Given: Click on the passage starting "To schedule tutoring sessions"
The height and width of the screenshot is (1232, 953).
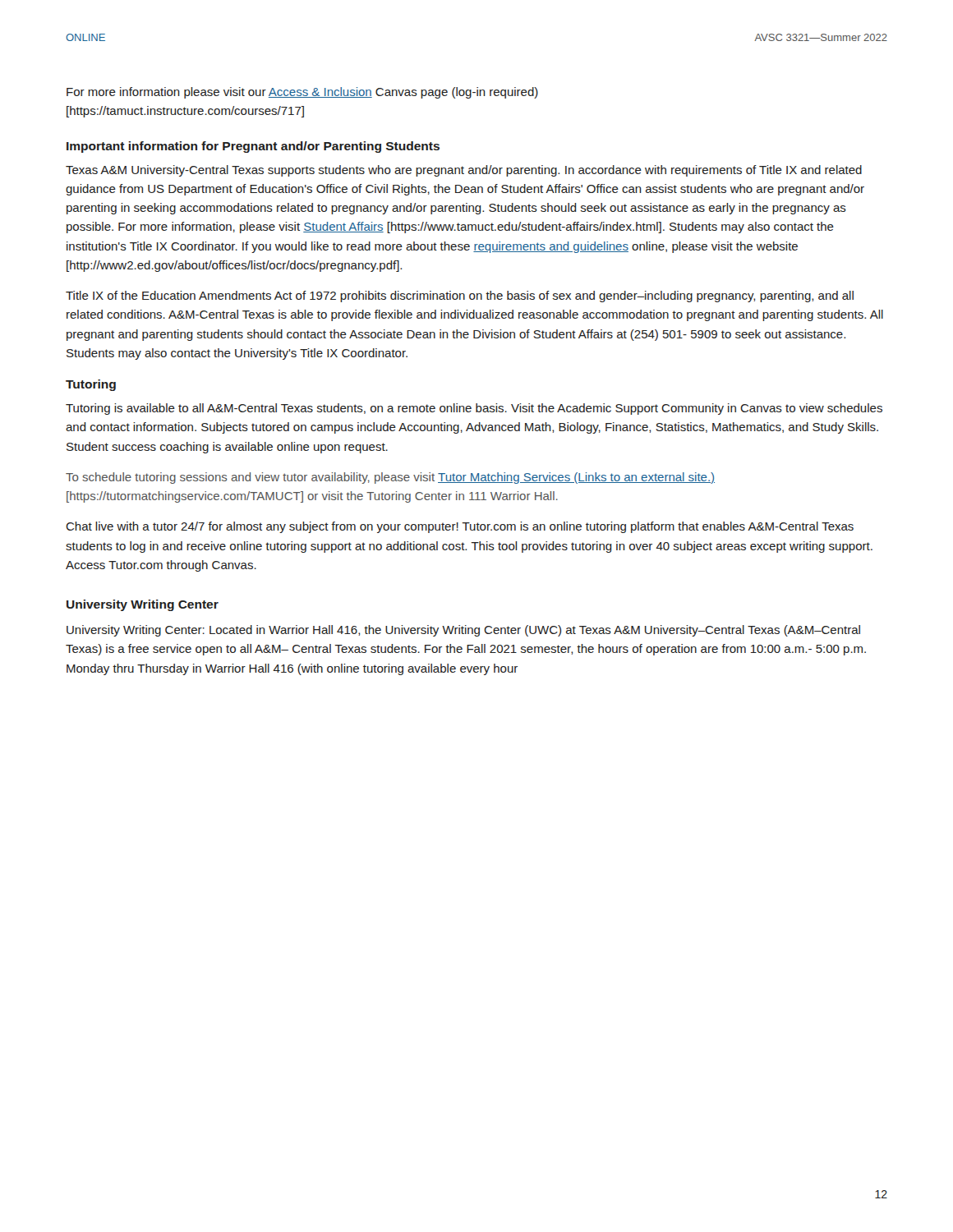Looking at the screenshot, I should (390, 486).
